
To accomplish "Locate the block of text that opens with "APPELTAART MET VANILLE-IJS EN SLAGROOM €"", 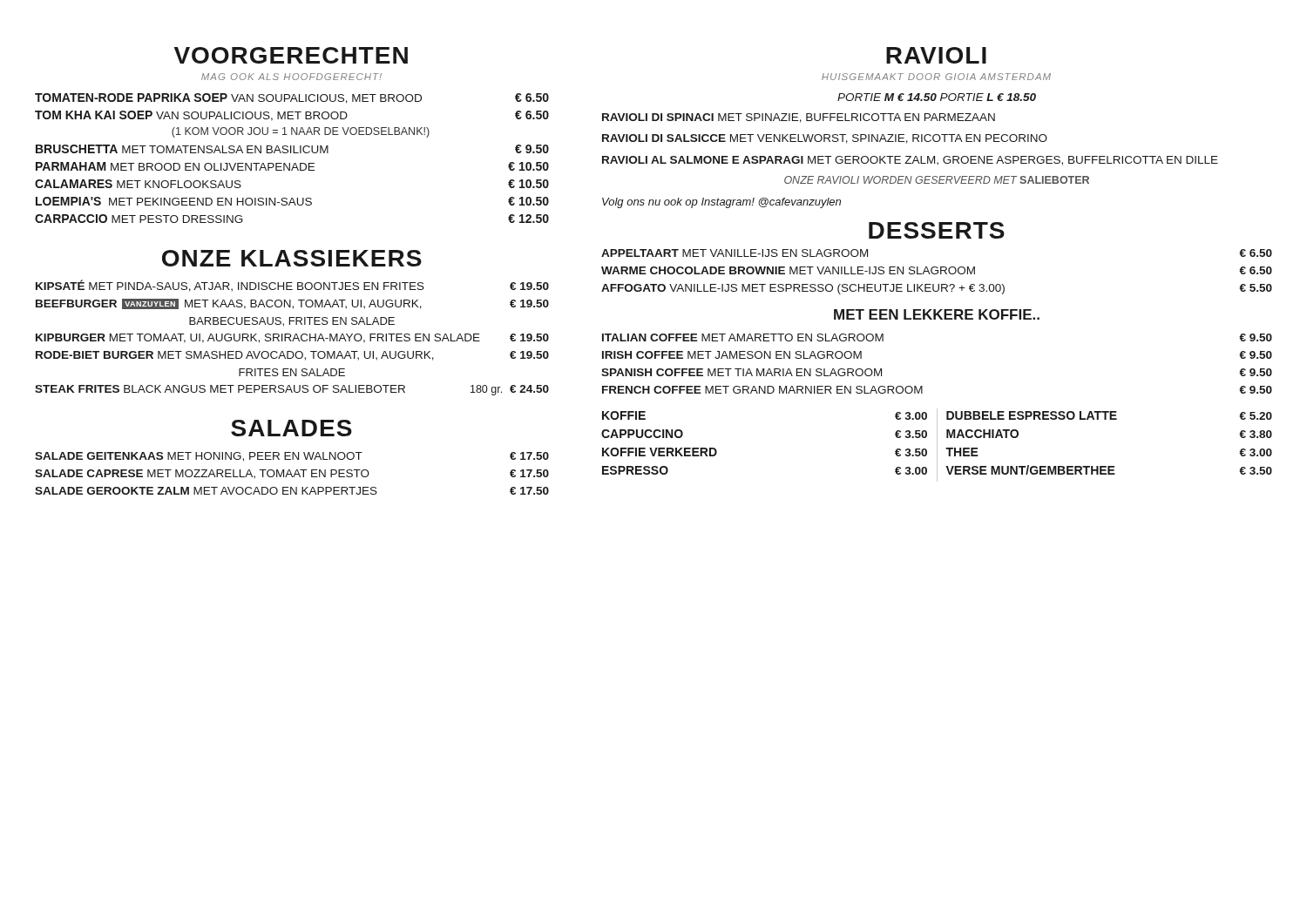I will (x=734, y=253).
